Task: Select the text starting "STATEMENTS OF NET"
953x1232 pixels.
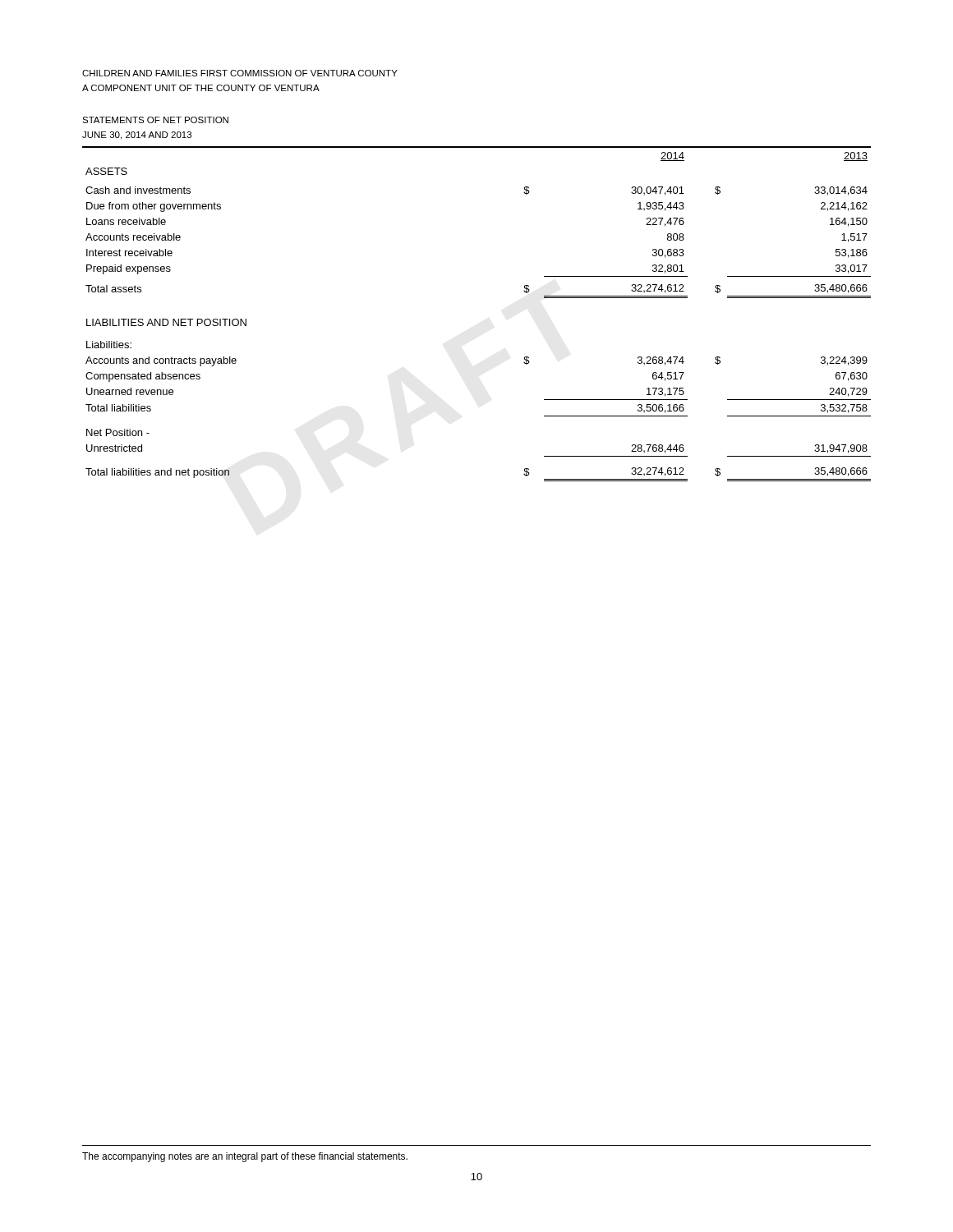Action: click(155, 120)
